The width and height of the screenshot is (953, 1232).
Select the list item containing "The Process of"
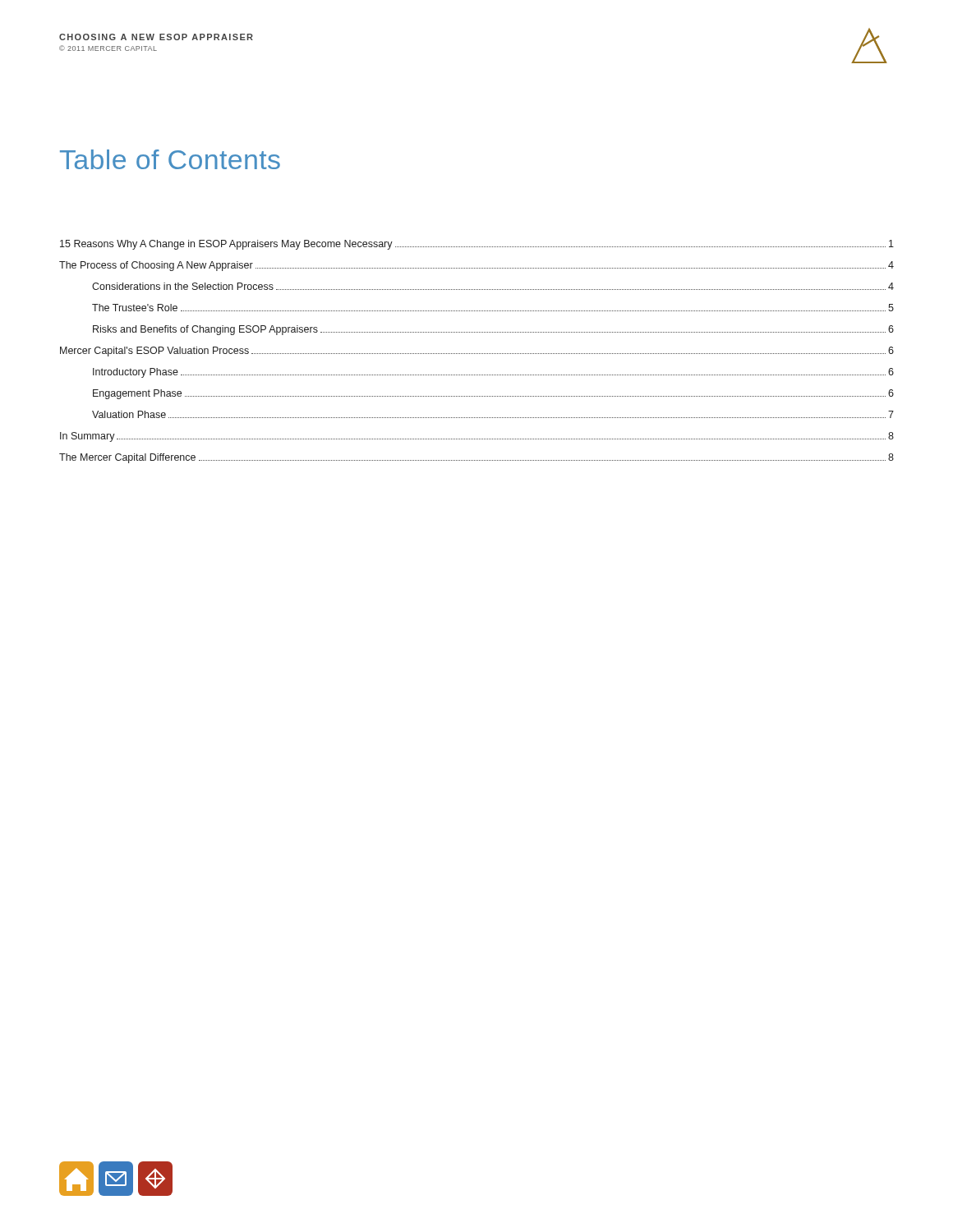(476, 266)
